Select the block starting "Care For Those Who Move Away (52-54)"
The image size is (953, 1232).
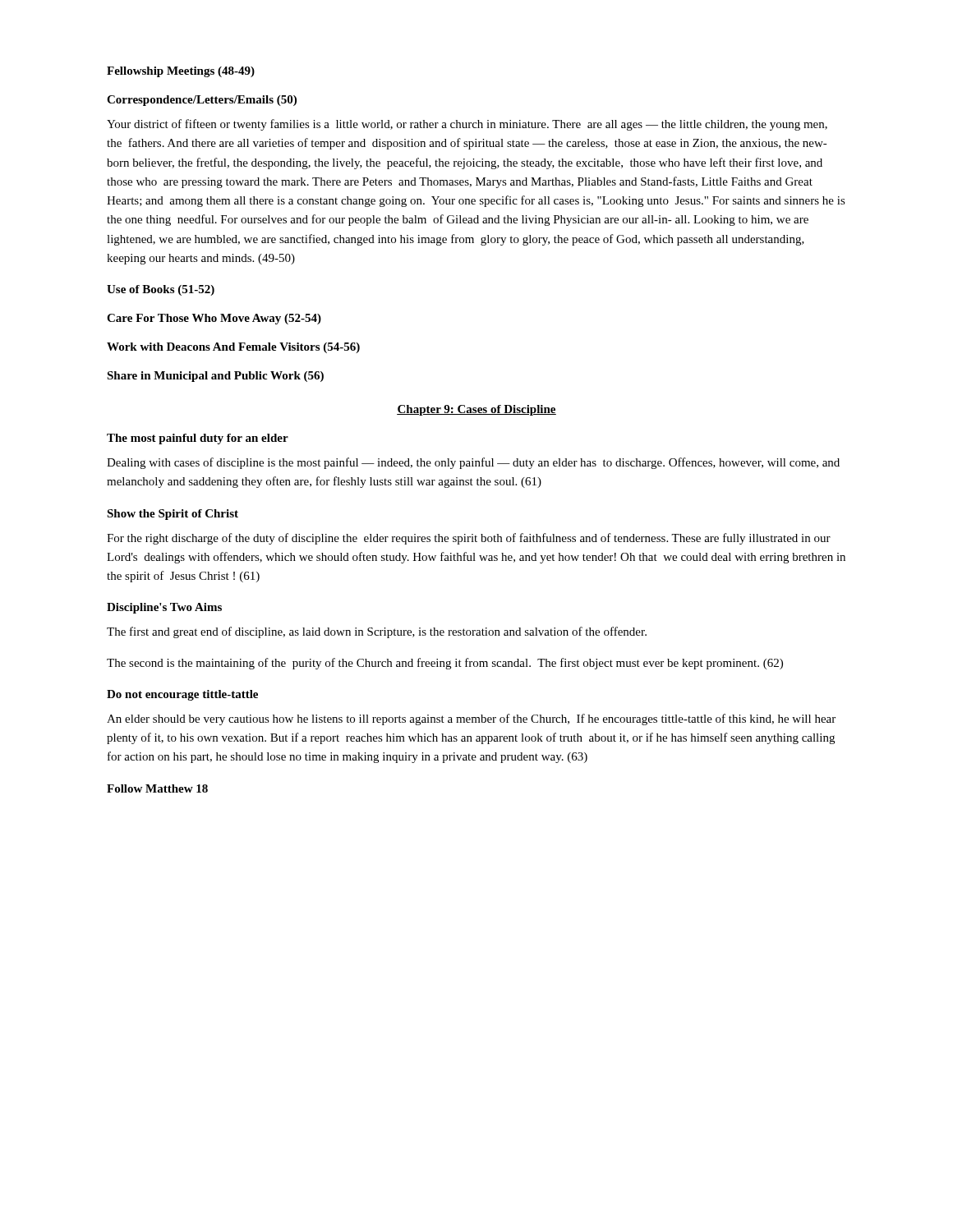(214, 318)
